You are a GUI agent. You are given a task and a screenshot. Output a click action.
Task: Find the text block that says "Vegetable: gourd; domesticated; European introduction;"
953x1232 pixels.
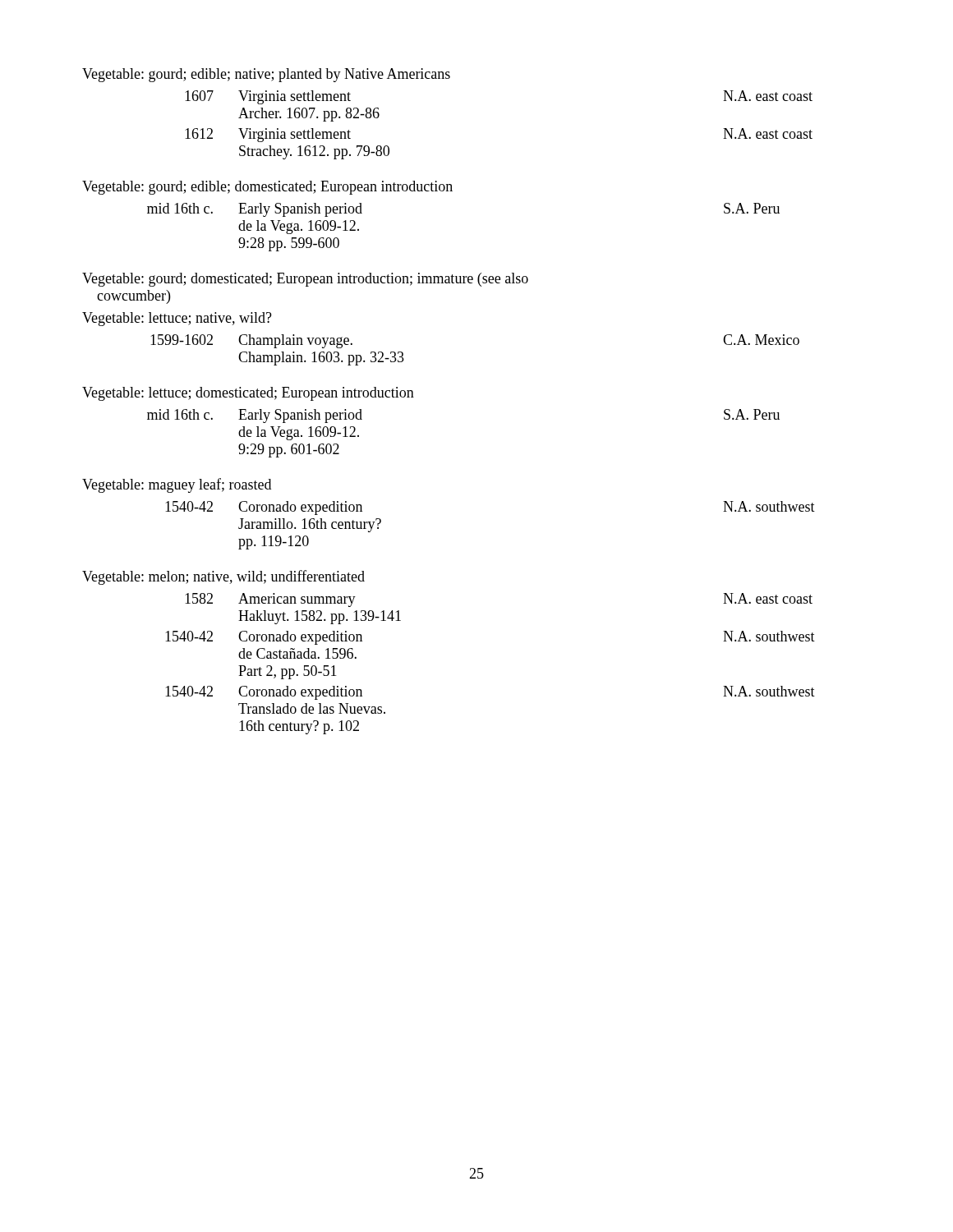pyautogui.click(x=305, y=287)
